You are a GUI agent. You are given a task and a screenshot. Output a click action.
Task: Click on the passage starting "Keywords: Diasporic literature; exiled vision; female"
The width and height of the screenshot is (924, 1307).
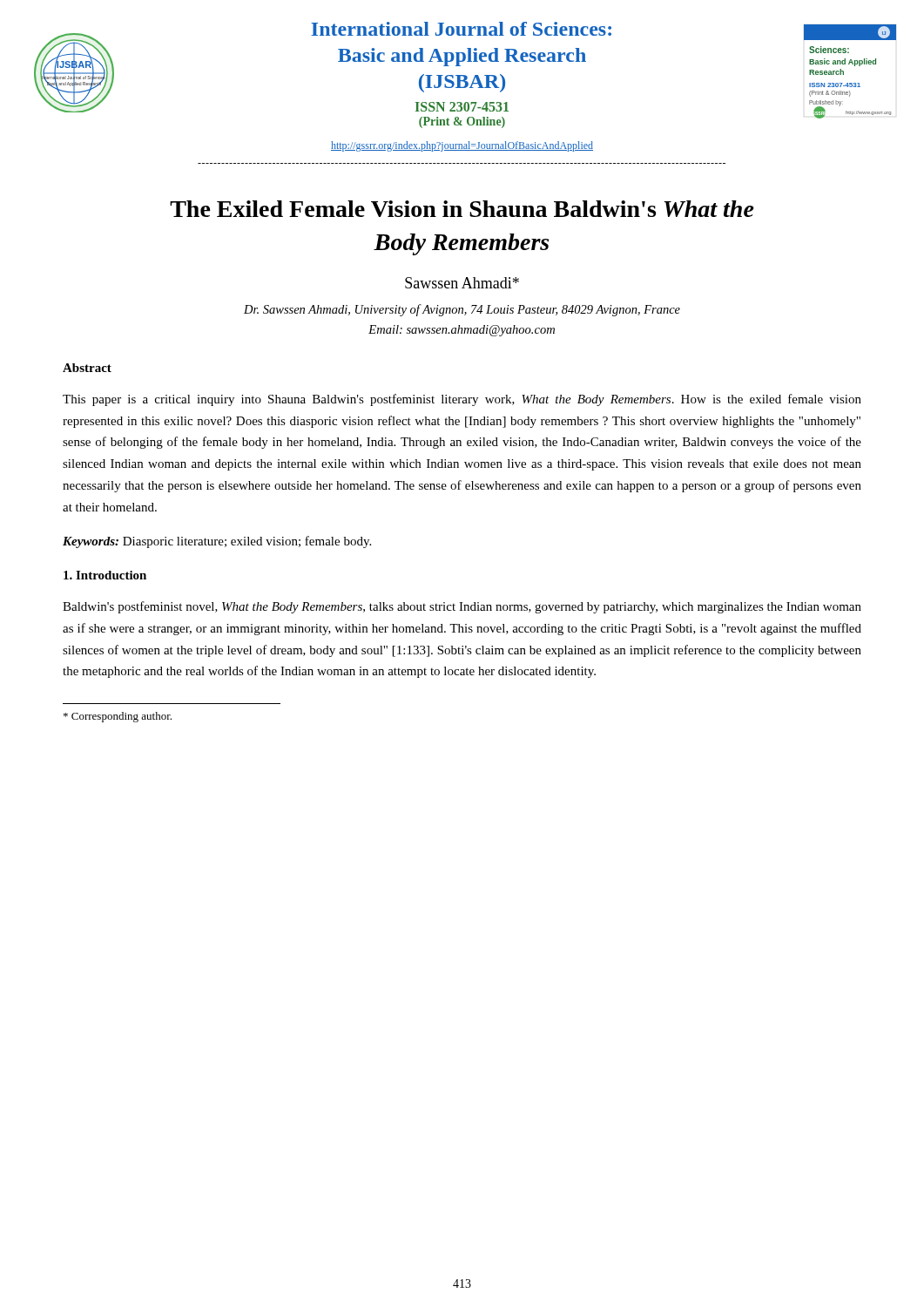click(217, 542)
